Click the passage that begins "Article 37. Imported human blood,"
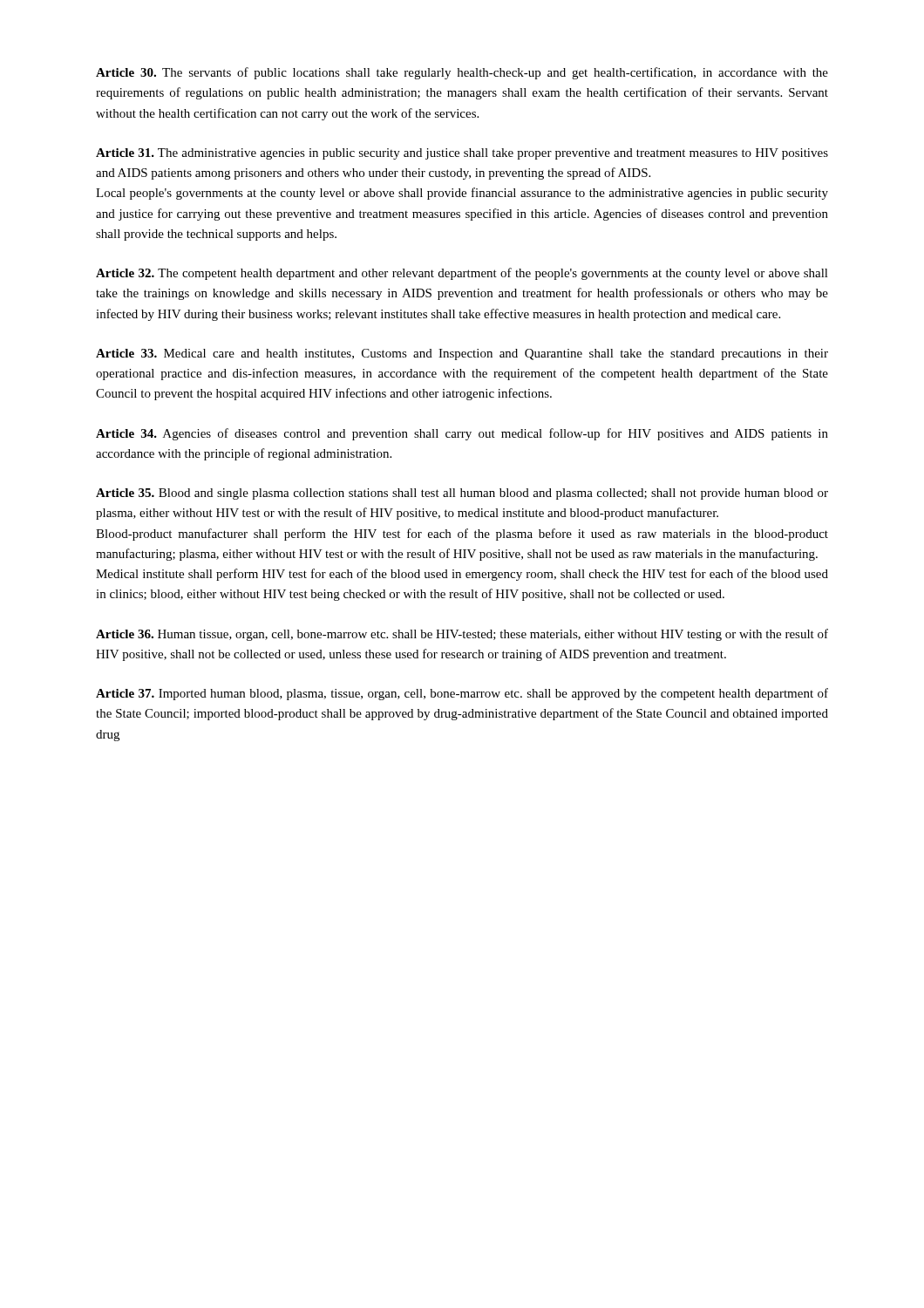Screen dimensions: 1308x924 [x=462, y=714]
